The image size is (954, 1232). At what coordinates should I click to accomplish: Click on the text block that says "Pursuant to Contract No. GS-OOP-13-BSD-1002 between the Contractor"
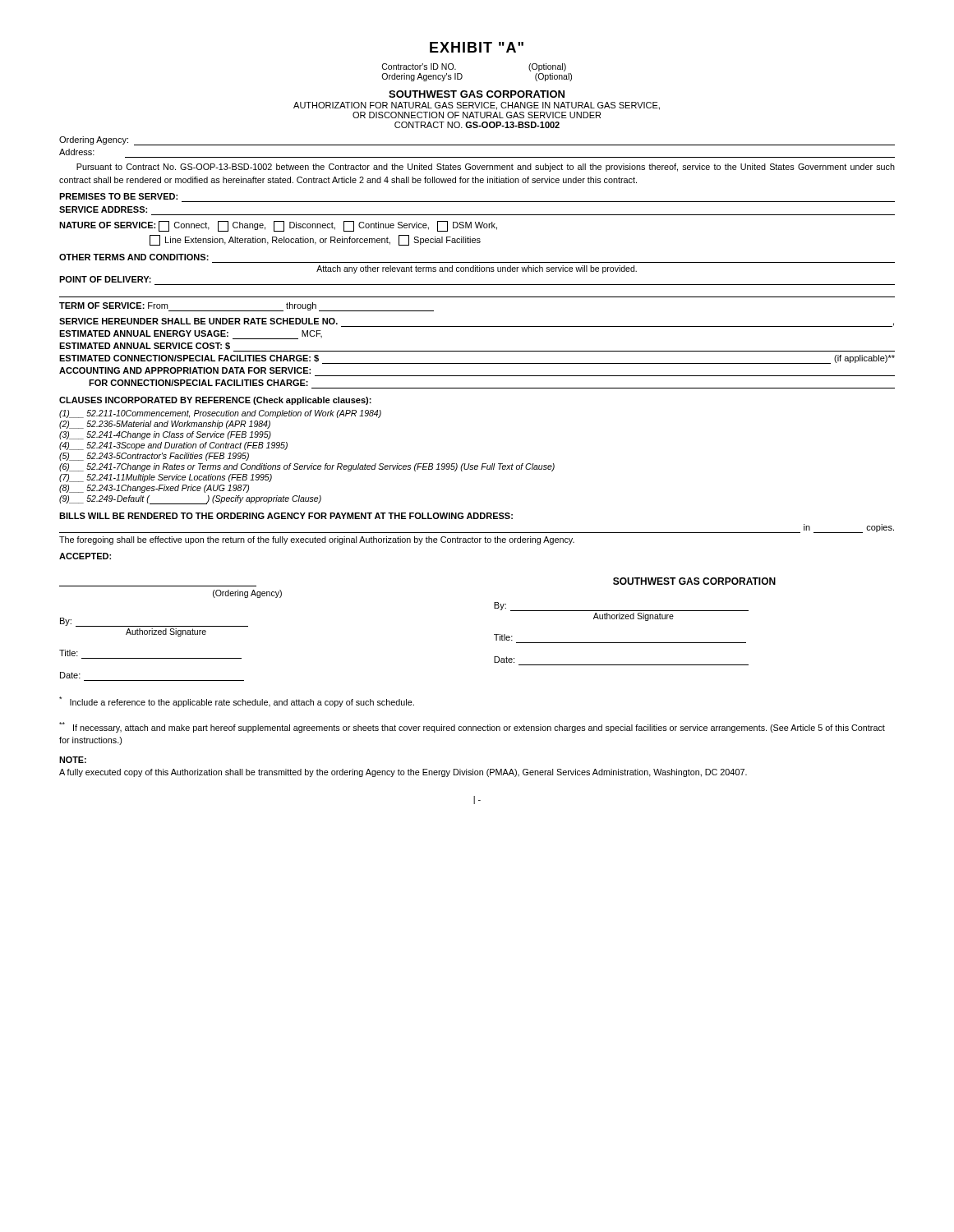click(477, 173)
